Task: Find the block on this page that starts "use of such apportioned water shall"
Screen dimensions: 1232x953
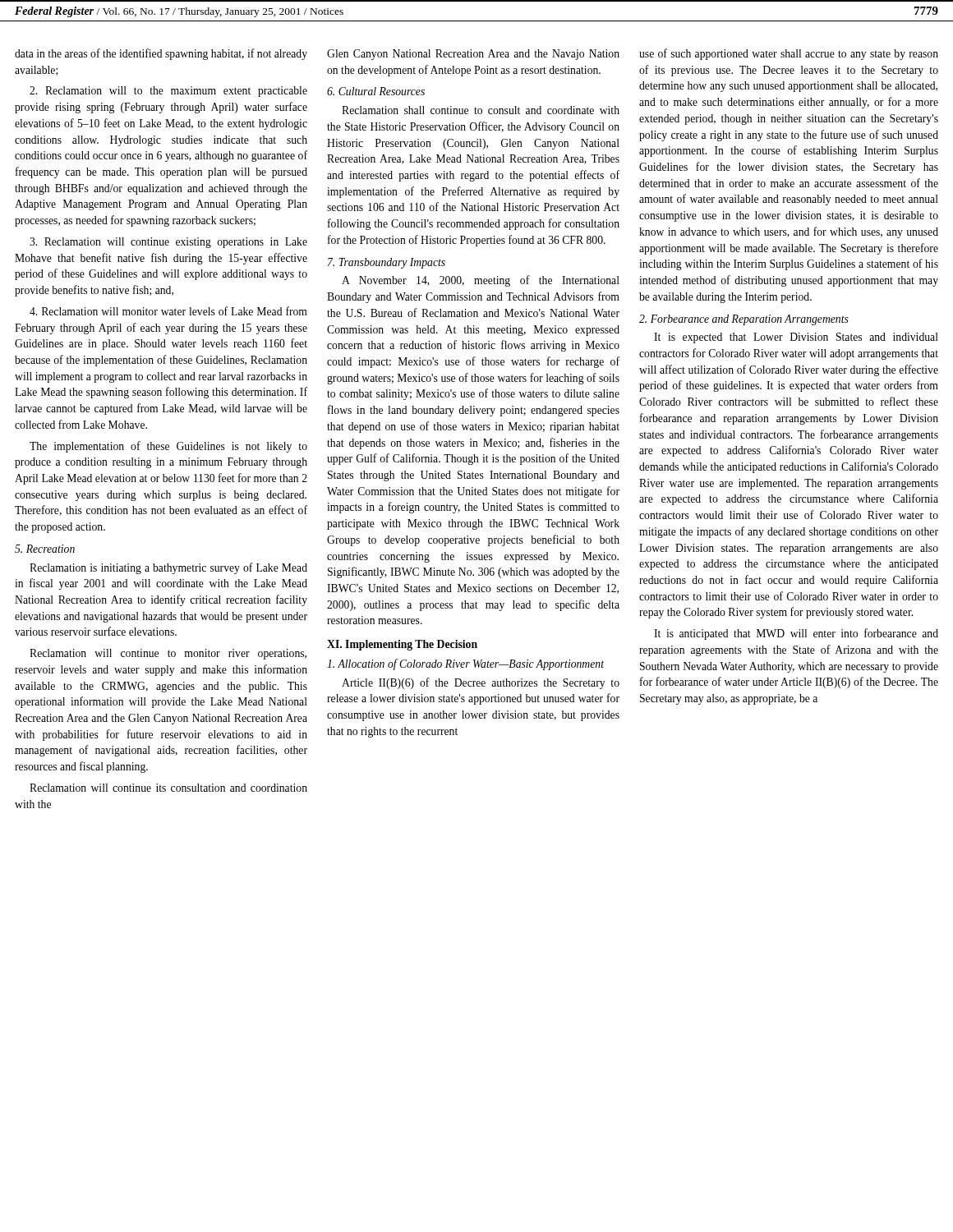Action: (x=789, y=176)
